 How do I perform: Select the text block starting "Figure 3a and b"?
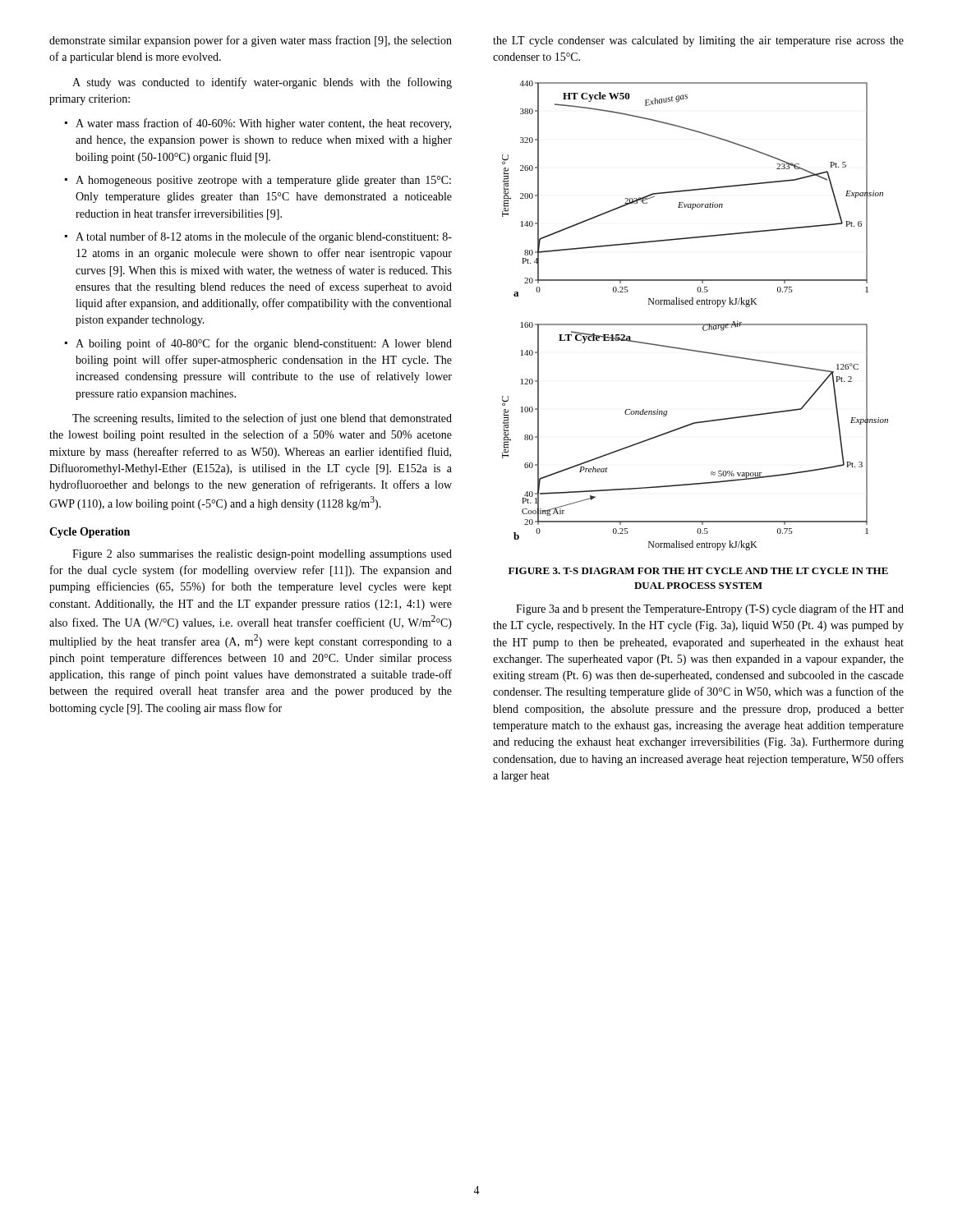698,693
